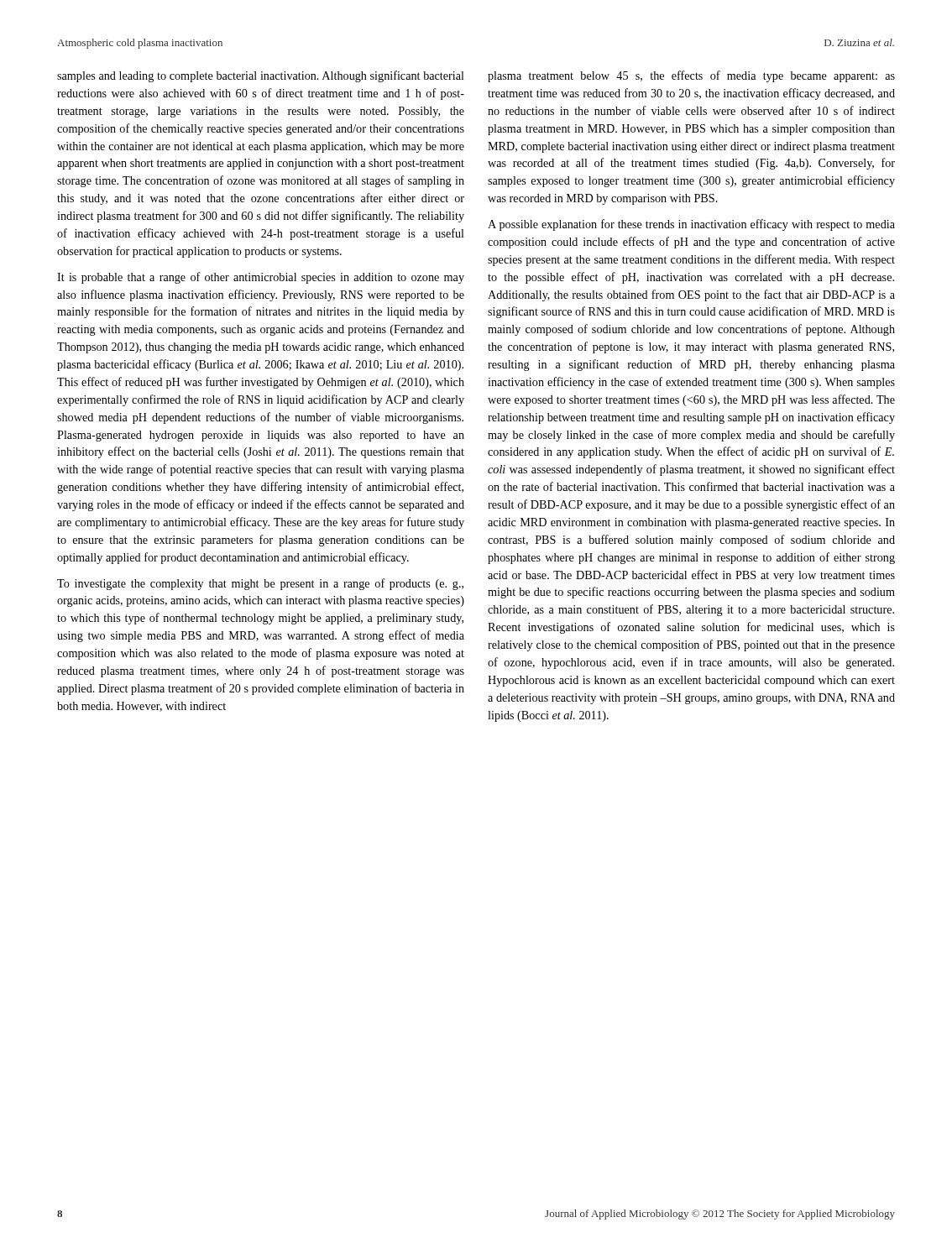Where is the passage that starts "To investigate the"?
The width and height of the screenshot is (952, 1259).
261,645
